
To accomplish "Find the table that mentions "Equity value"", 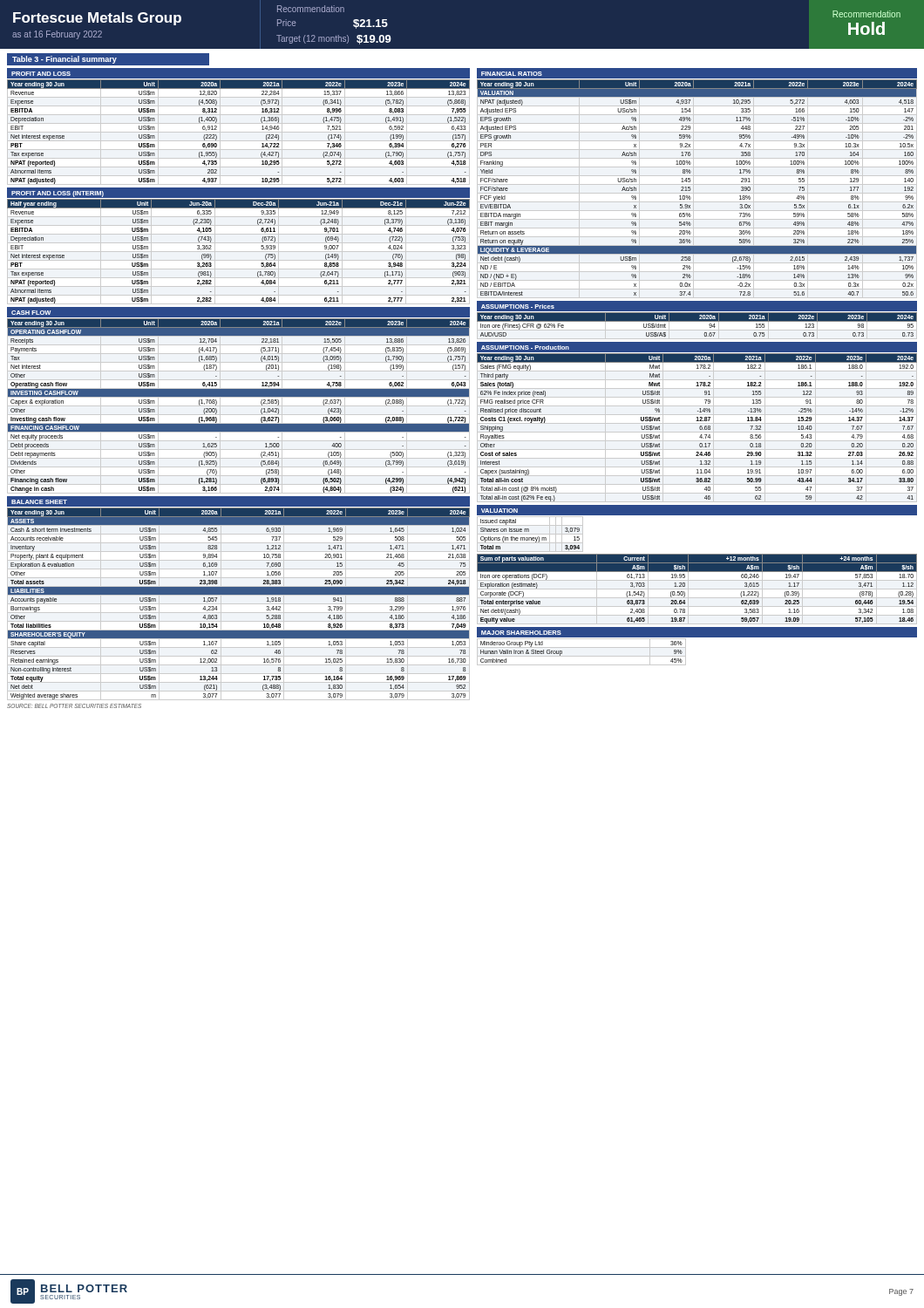I will point(697,589).
